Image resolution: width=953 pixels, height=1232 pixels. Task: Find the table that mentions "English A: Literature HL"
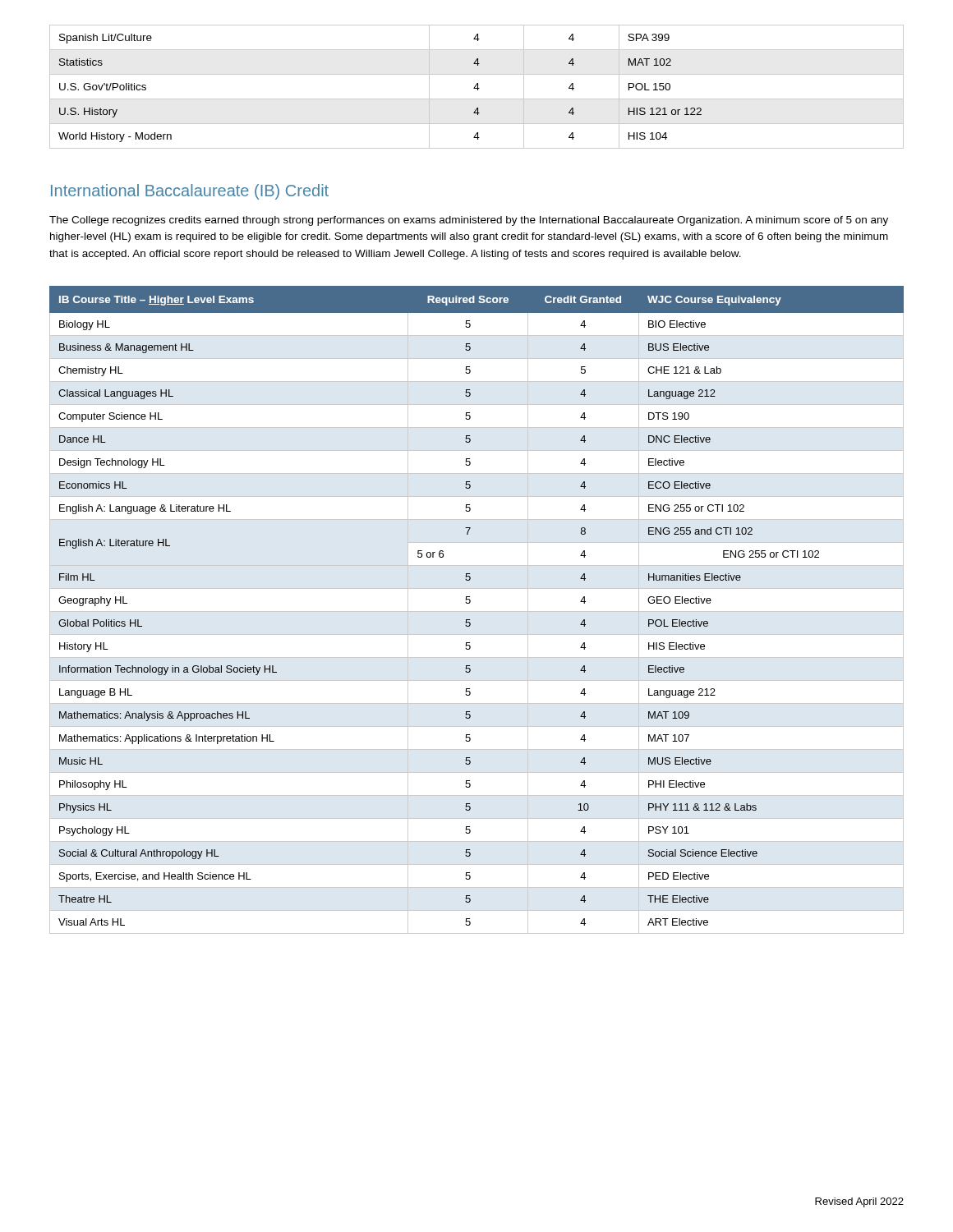476,610
